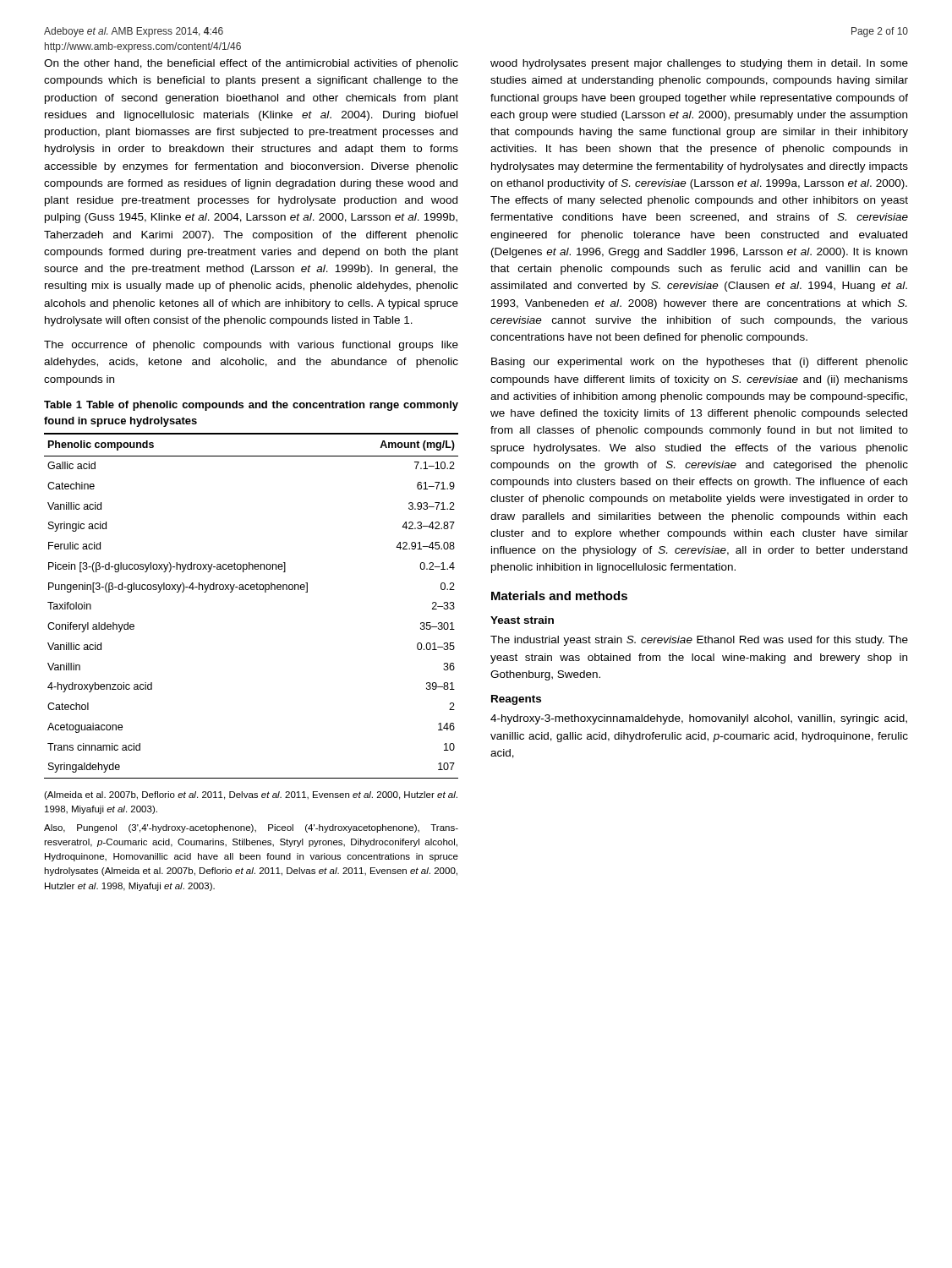Find the text block with the text "The occurrence of phenolic compounds with various"
Screen dimensions: 1268x952
[251, 362]
